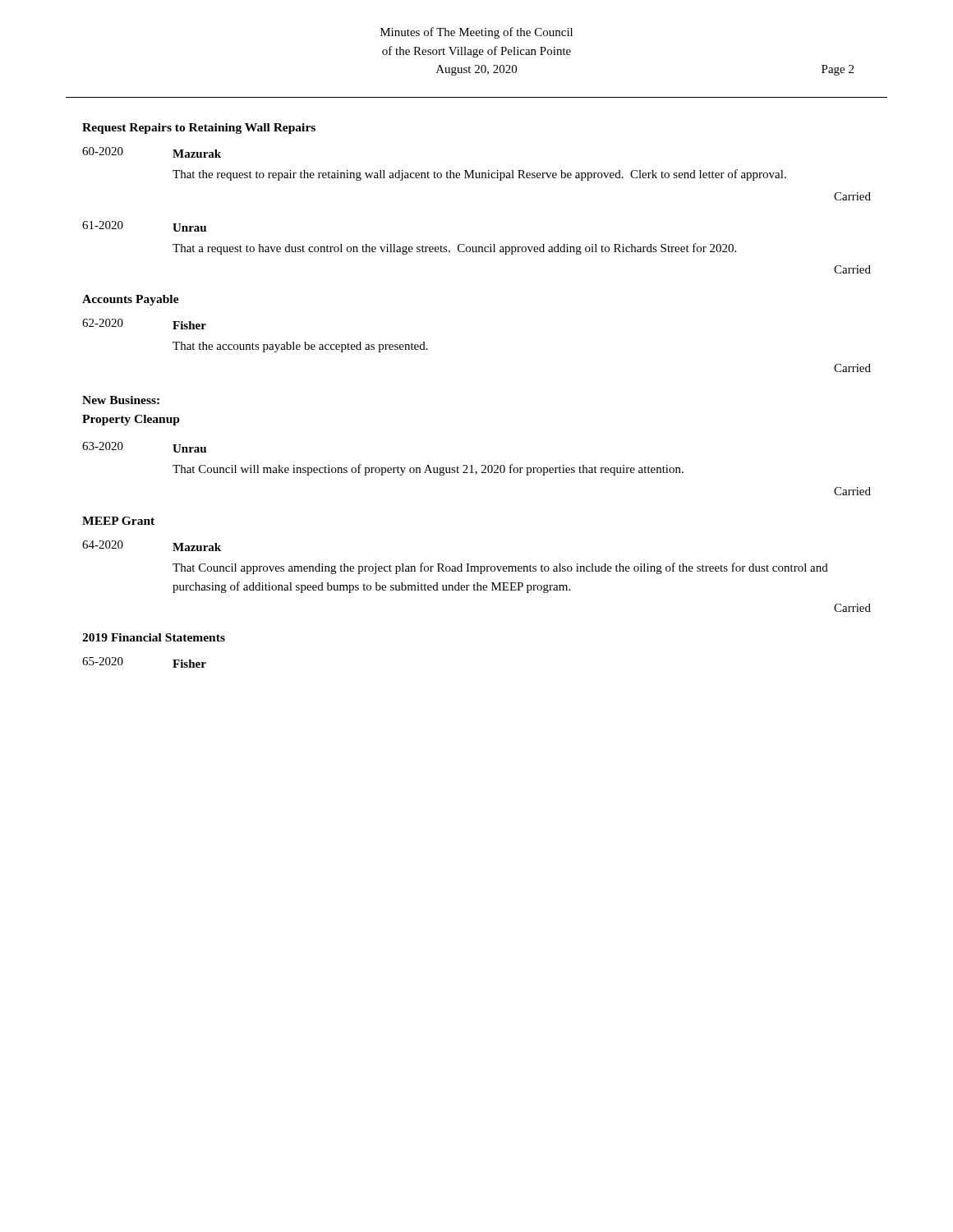Screen dimensions: 1232x953
Task: Where is the passage that starts "60-2020 Mazurak That the request to"?
Action: coord(476,164)
